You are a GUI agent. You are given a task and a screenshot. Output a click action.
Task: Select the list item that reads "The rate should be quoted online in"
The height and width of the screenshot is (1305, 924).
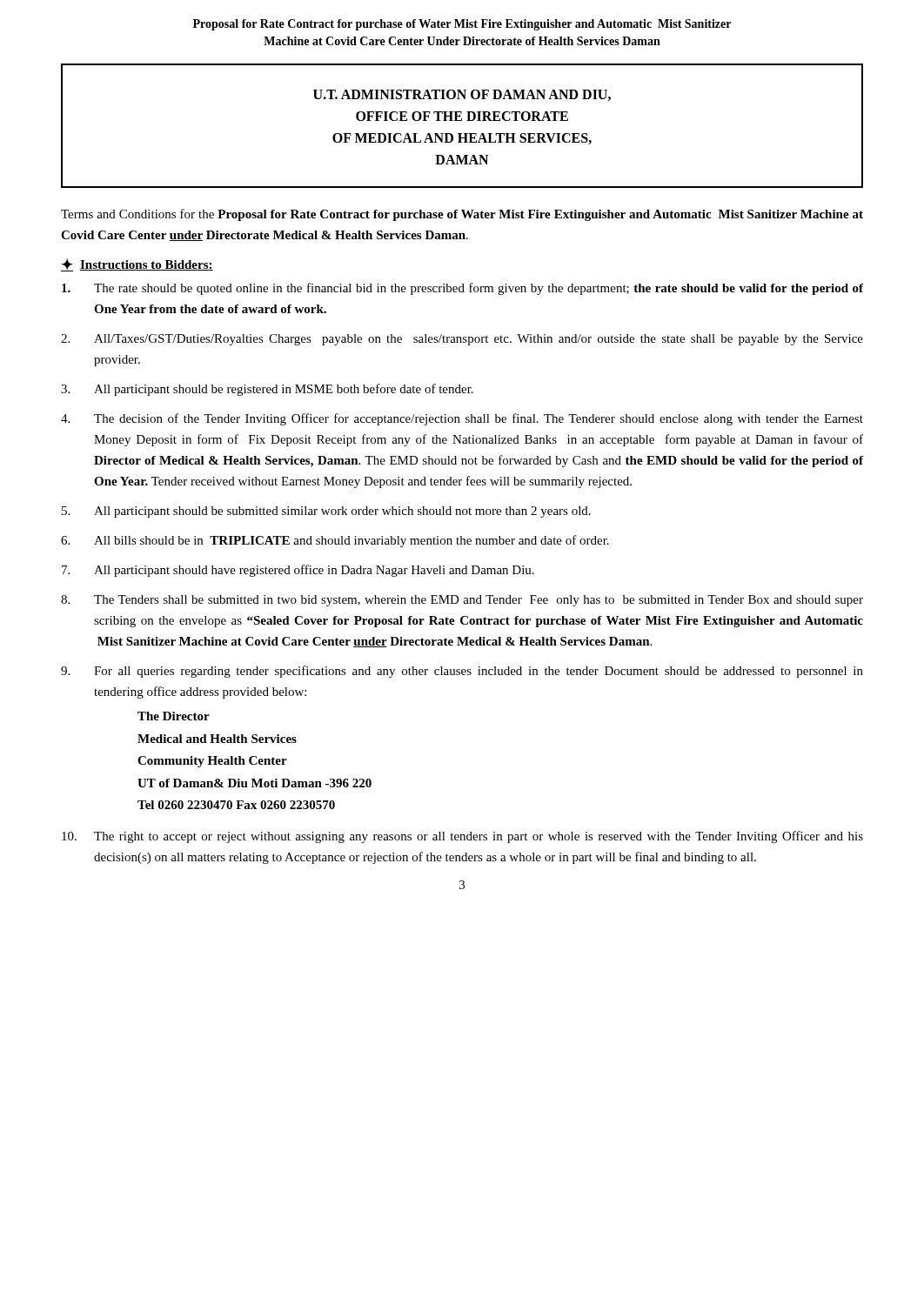point(462,299)
